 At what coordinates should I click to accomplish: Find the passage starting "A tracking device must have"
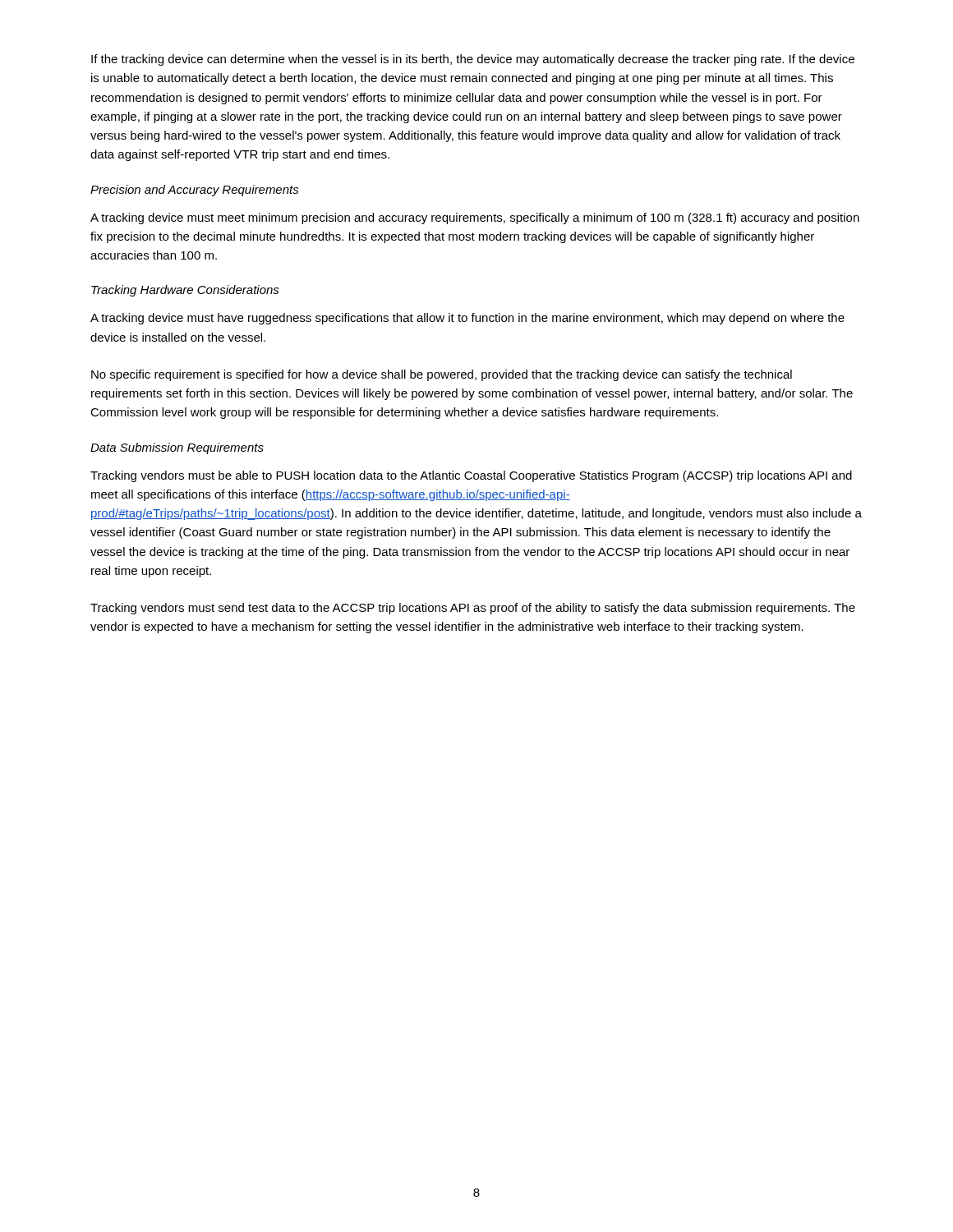pos(467,327)
